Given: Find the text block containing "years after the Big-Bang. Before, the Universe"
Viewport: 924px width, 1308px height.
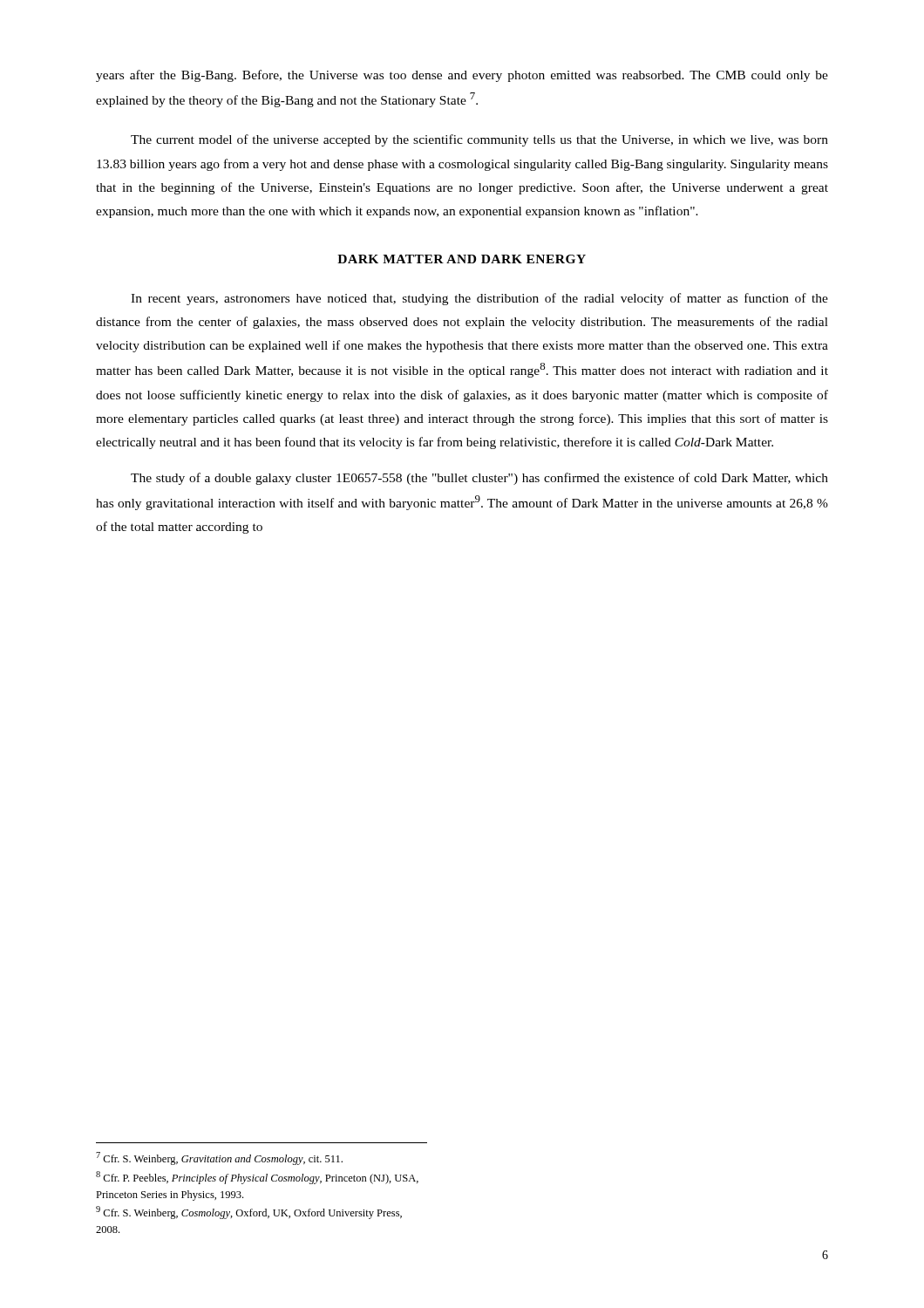Looking at the screenshot, I should point(462,87).
